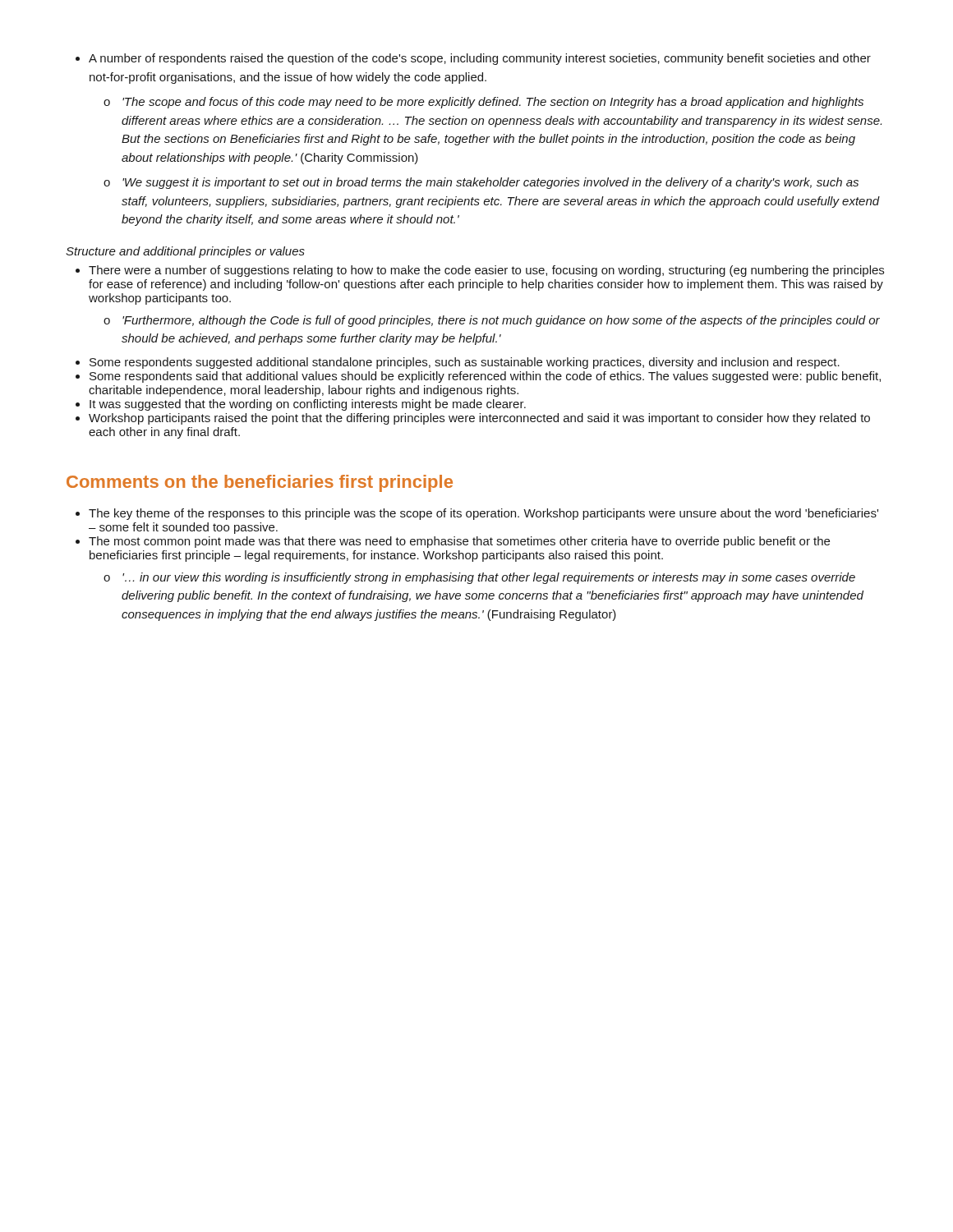Find the text block starting "Comments on the beneficiaries first"
953x1232 pixels.
click(x=260, y=481)
